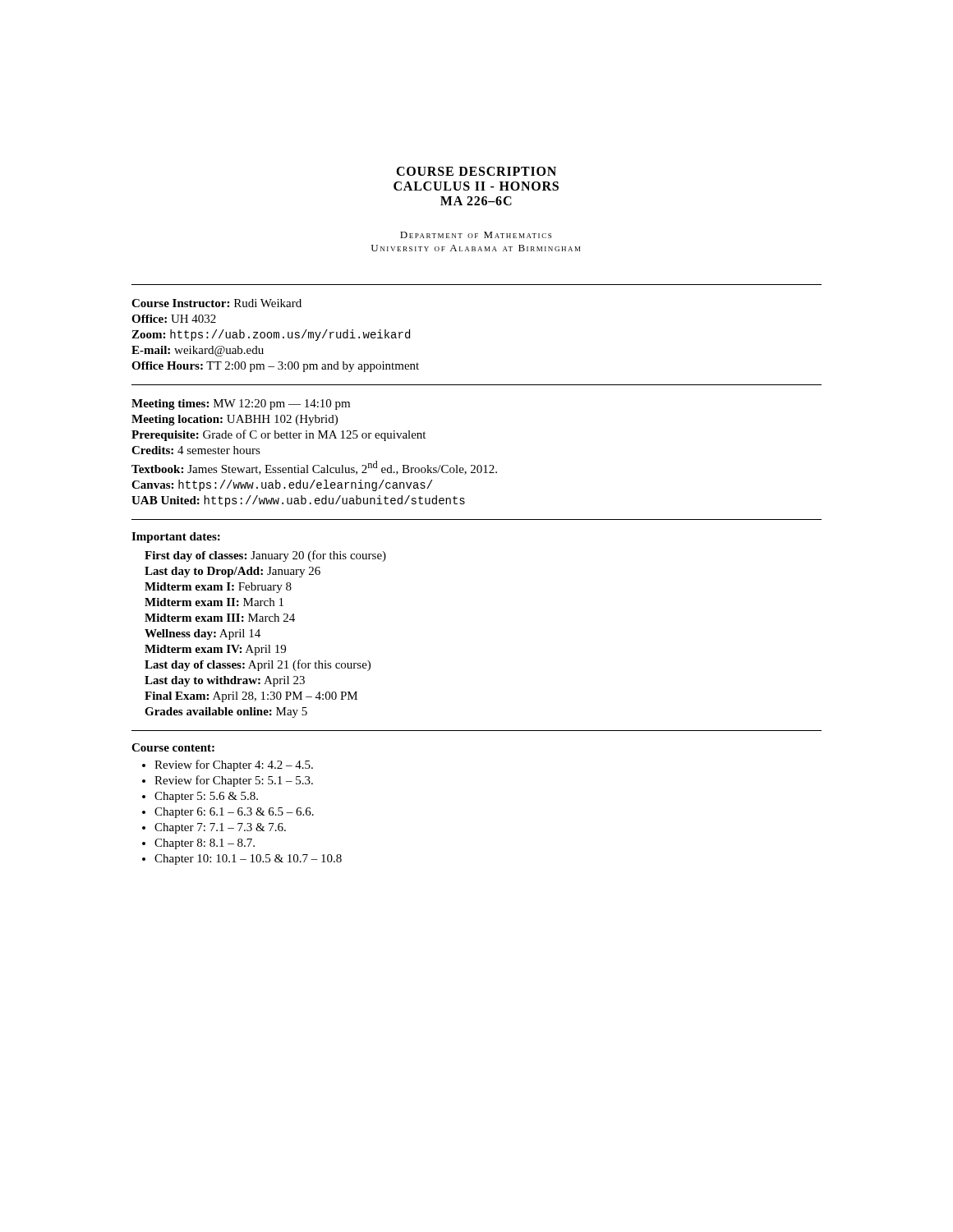Locate the block of text that opens with "Meeting times: MW 12:20 pm"

(x=241, y=405)
